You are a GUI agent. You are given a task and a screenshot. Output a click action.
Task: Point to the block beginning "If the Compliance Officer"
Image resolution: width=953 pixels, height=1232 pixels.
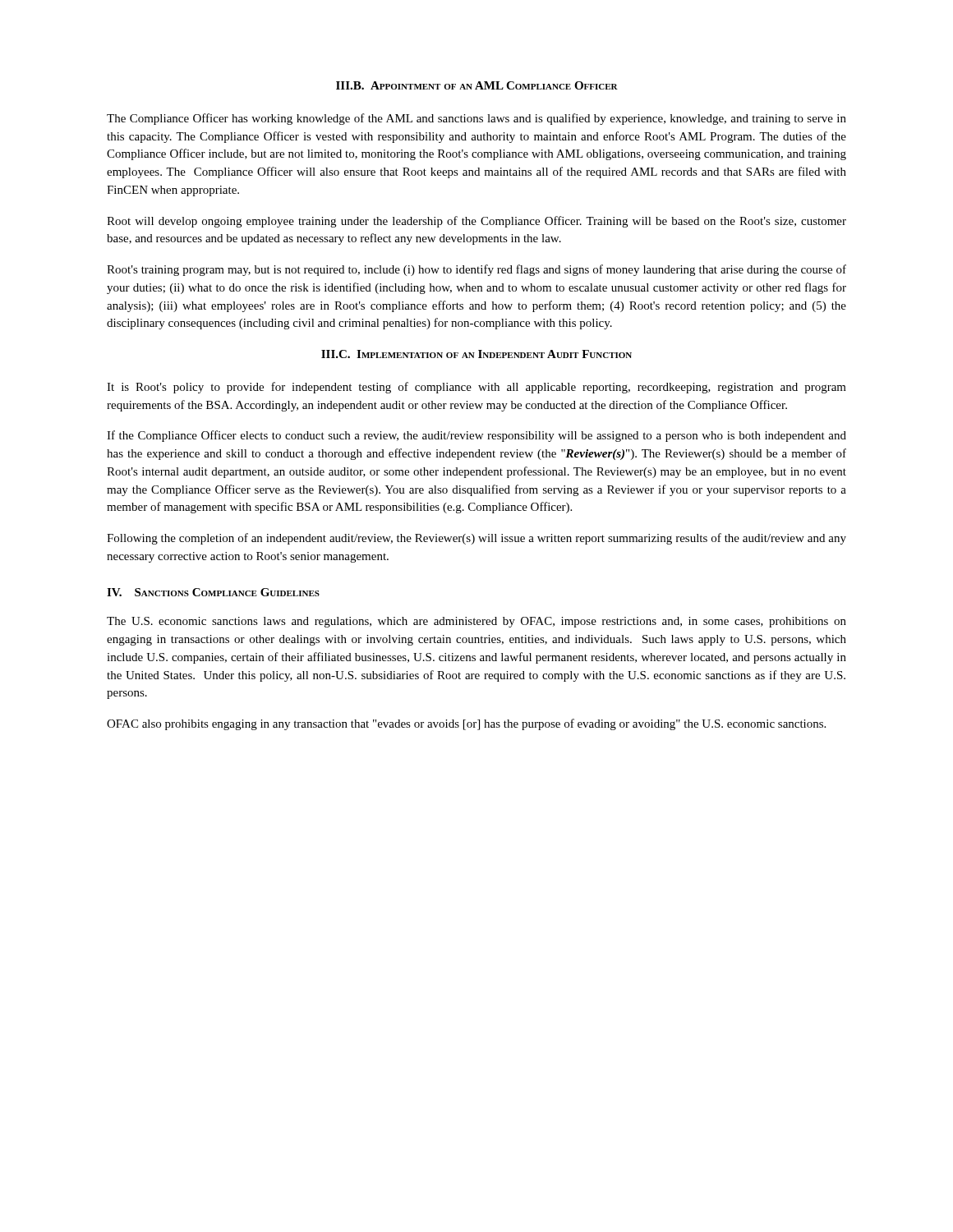click(x=476, y=472)
